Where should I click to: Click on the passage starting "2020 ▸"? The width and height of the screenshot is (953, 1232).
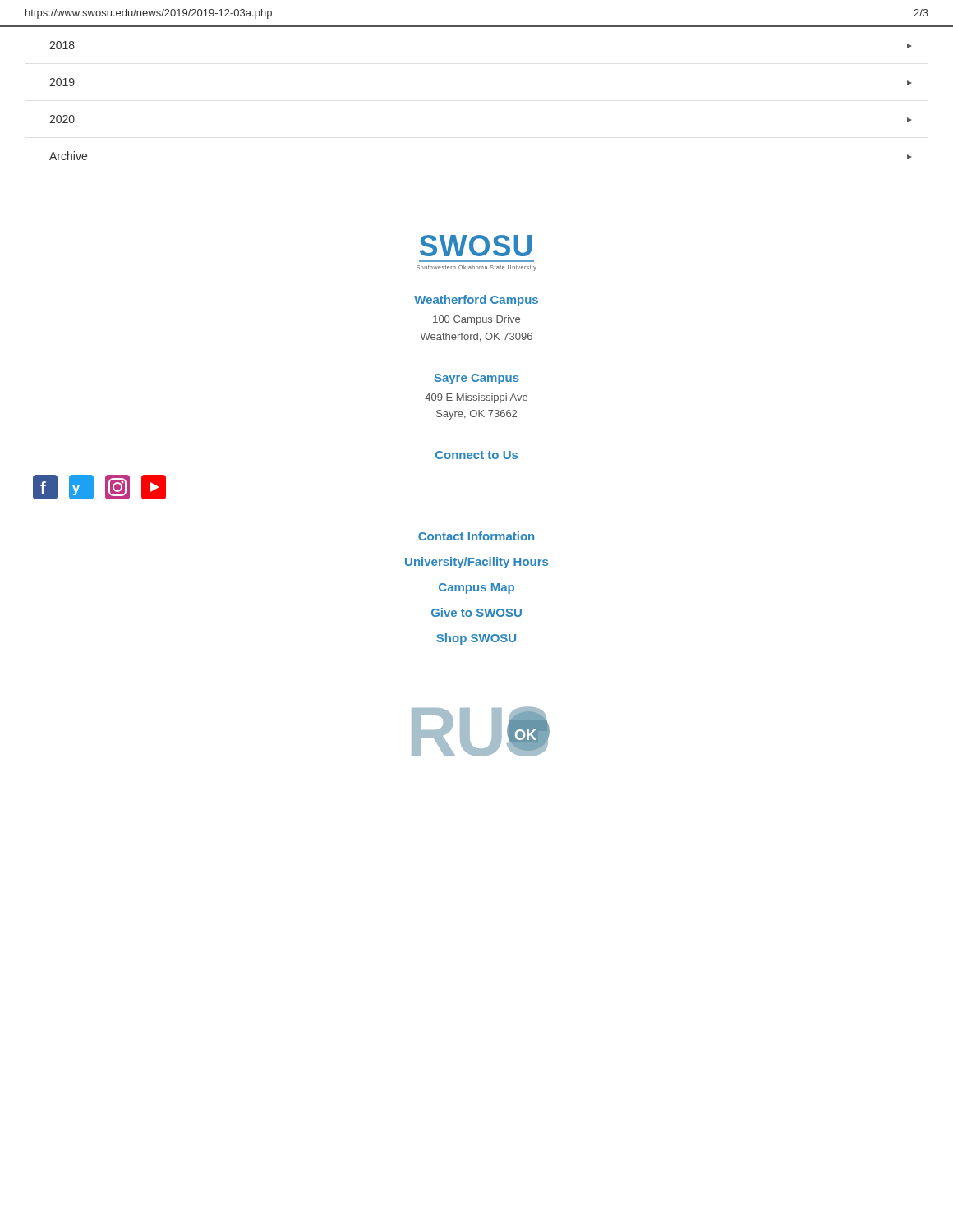tap(57, 119)
